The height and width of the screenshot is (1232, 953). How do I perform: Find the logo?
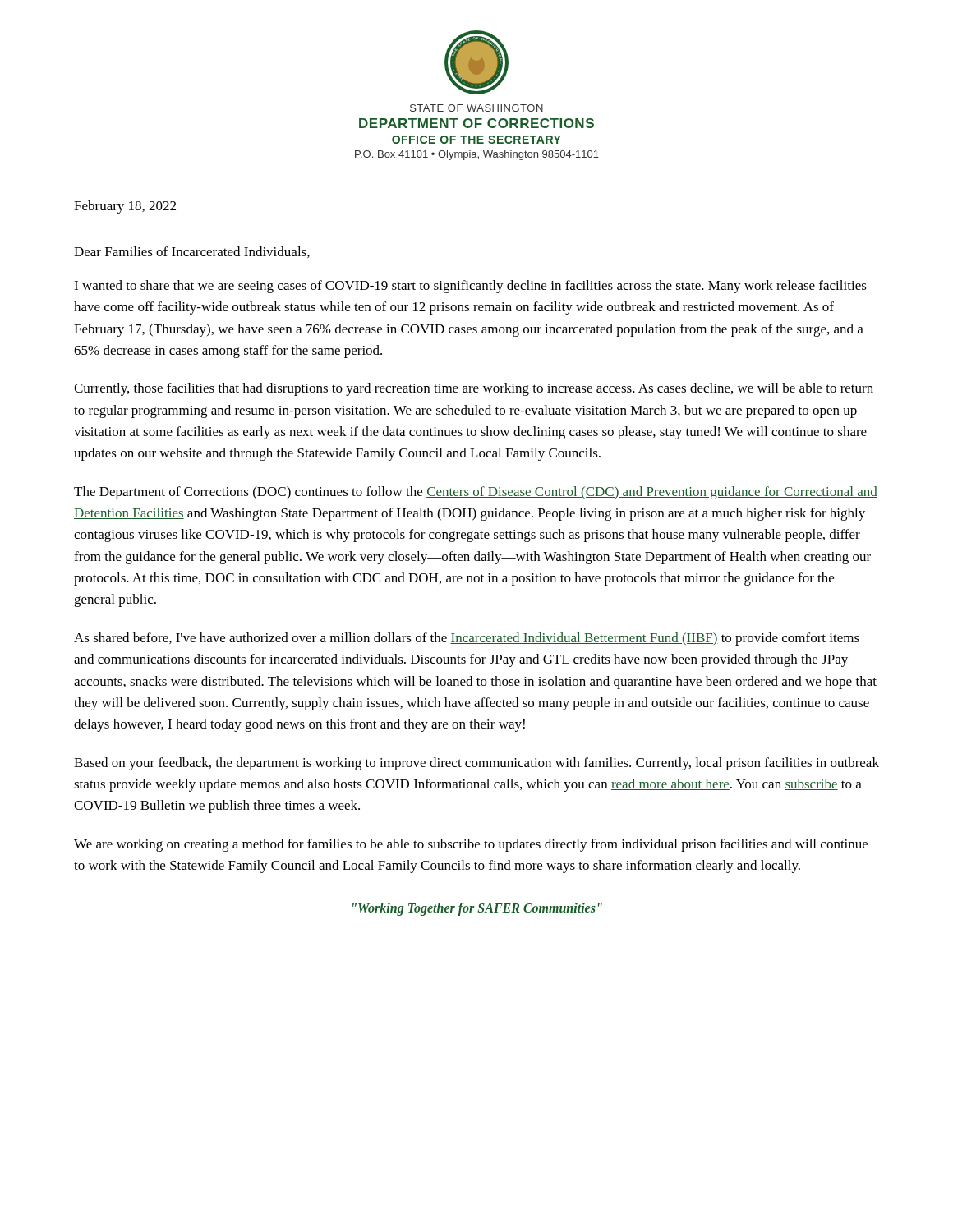(x=476, y=84)
